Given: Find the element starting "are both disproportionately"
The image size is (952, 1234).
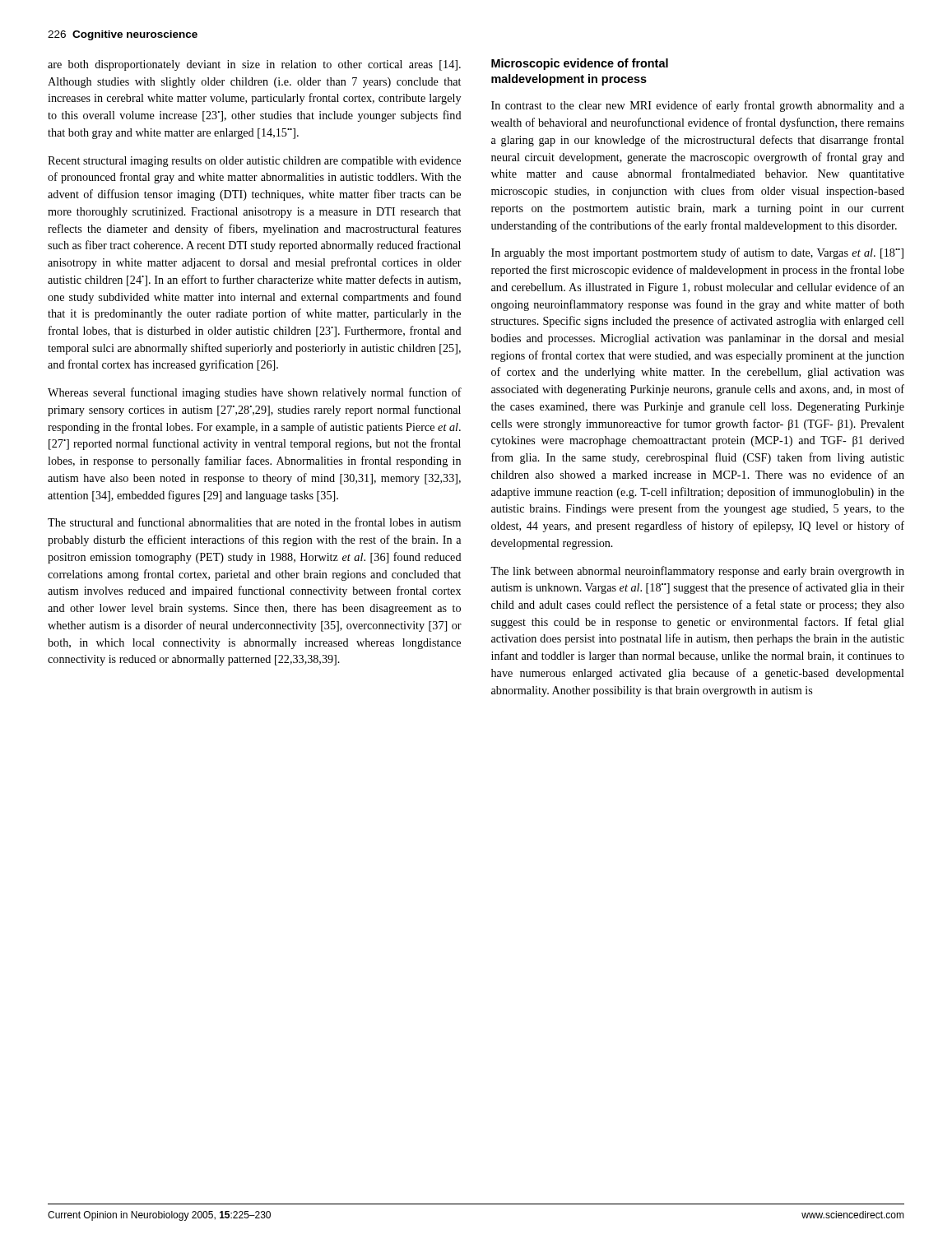Looking at the screenshot, I should [x=254, y=99].
